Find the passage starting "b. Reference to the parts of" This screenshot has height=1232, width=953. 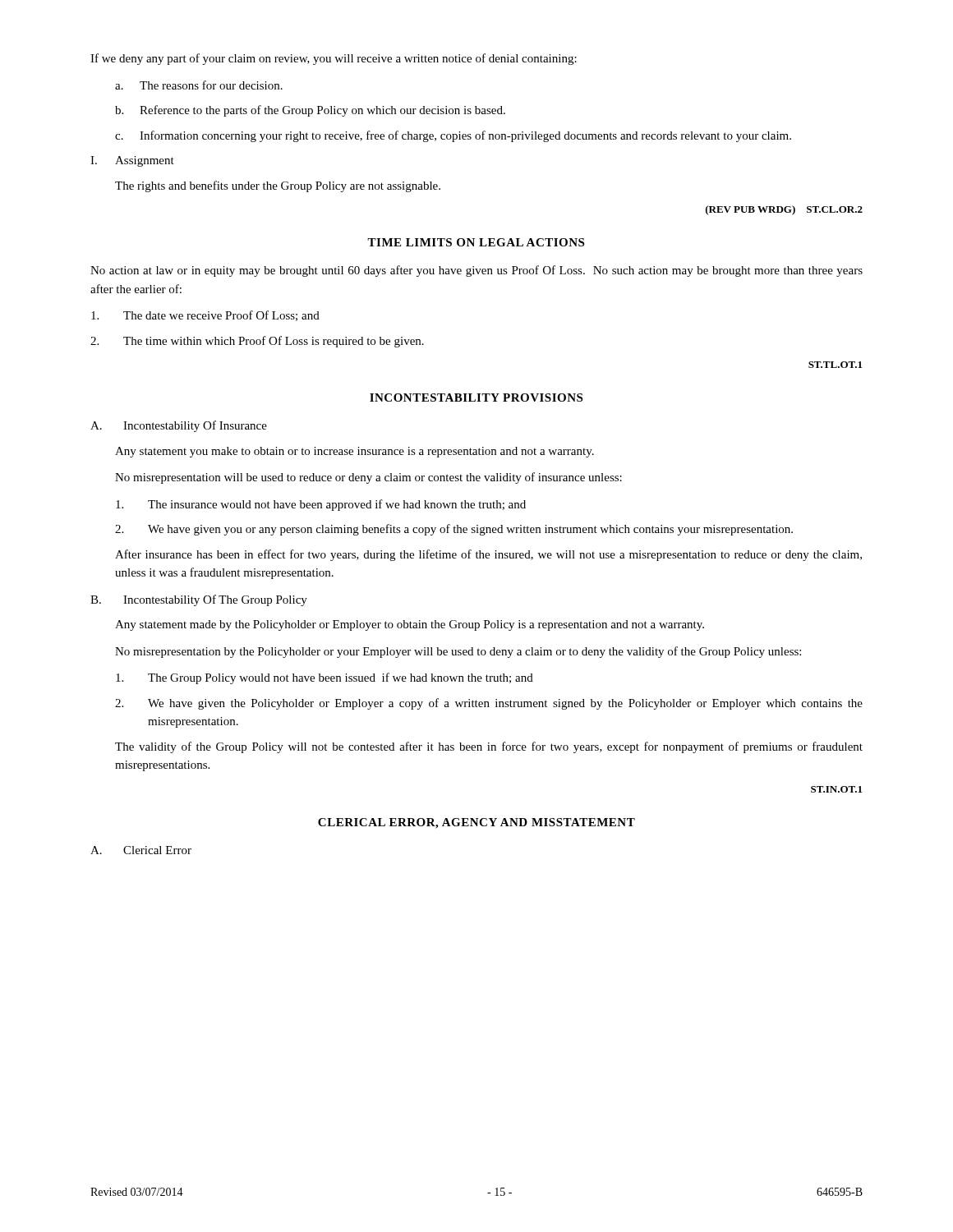click(x=489, y=110)
